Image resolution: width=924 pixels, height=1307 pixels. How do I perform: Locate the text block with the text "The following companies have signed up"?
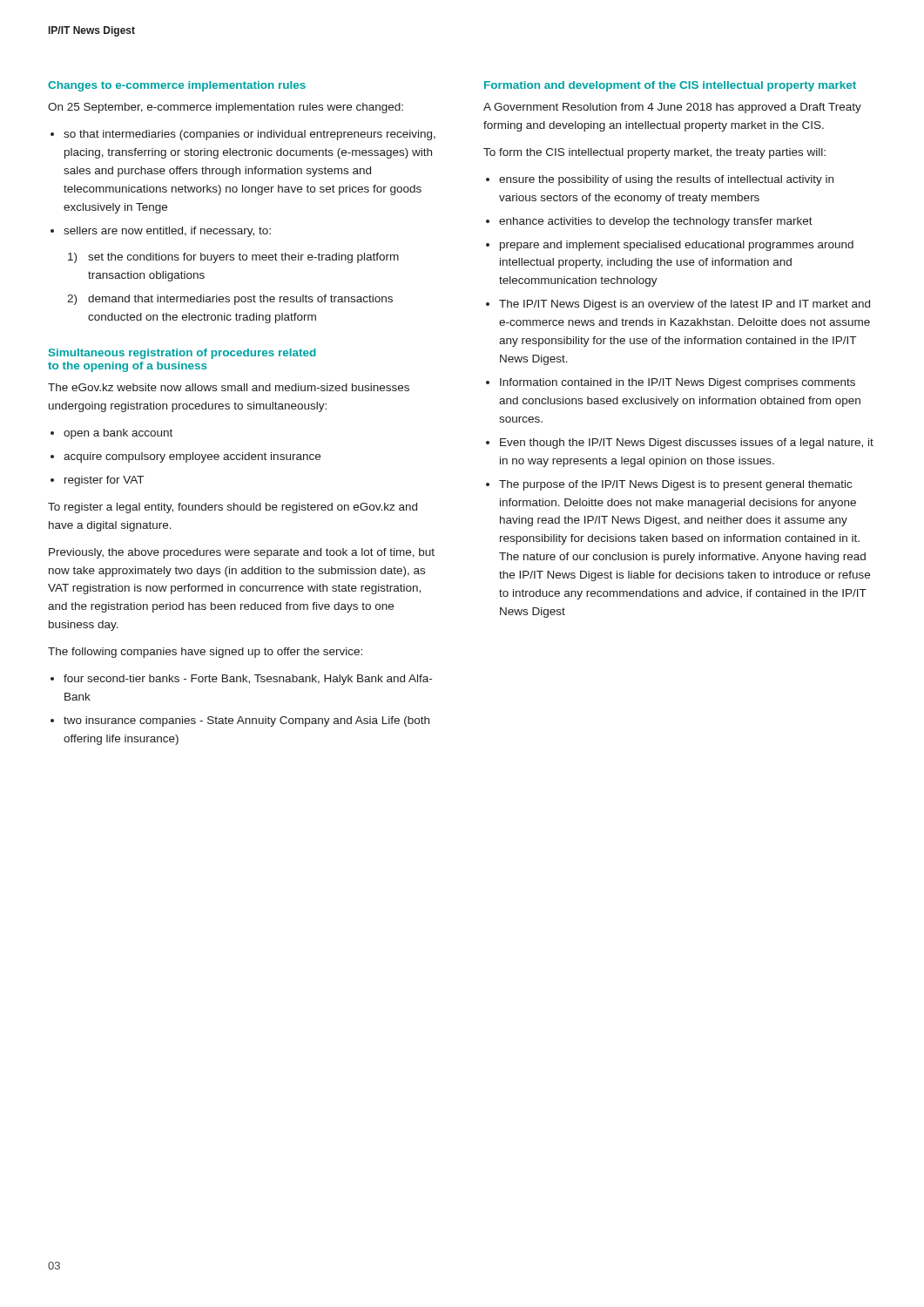click(x=206, y=652)
